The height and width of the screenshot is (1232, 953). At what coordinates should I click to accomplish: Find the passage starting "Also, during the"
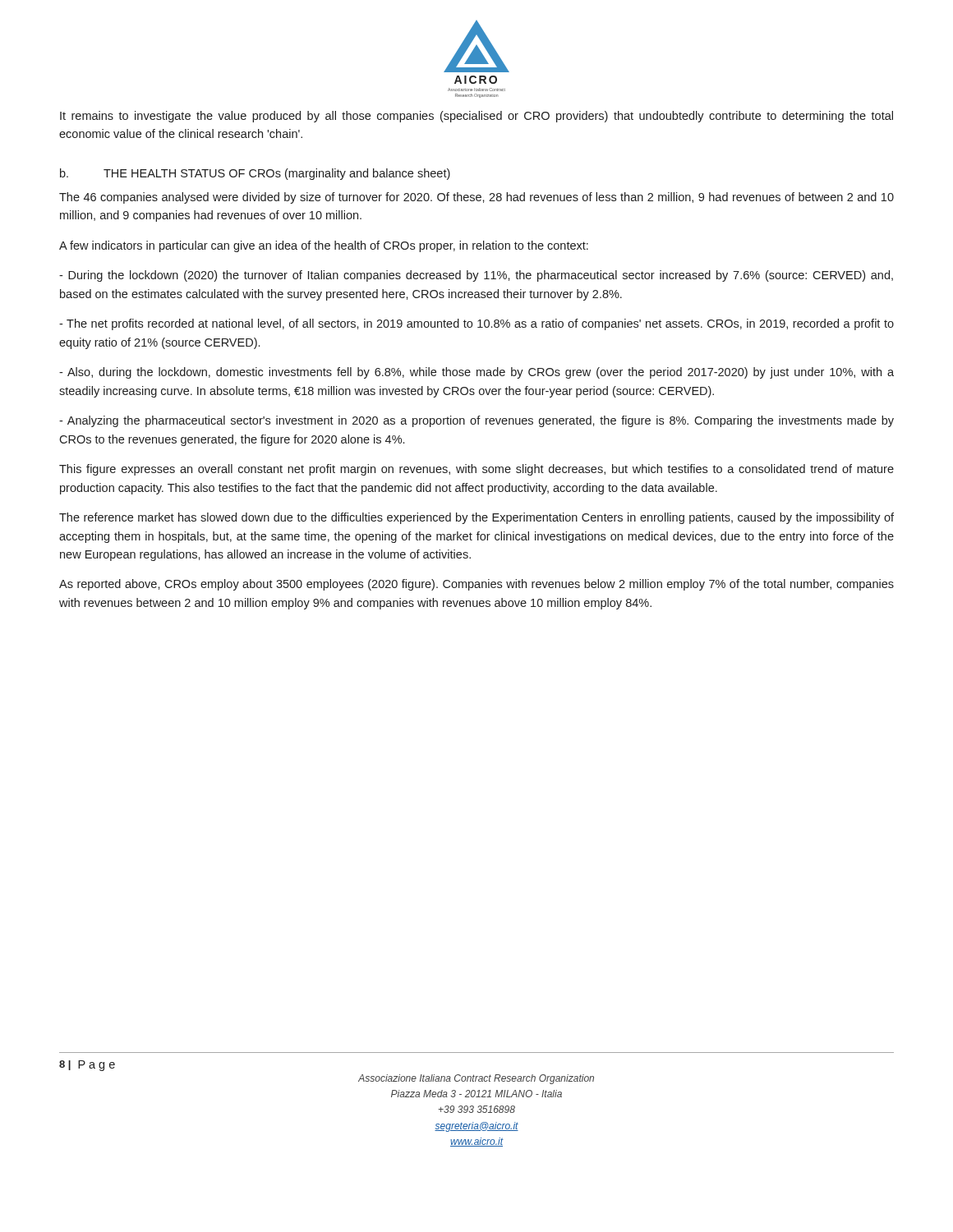(476, 382)
